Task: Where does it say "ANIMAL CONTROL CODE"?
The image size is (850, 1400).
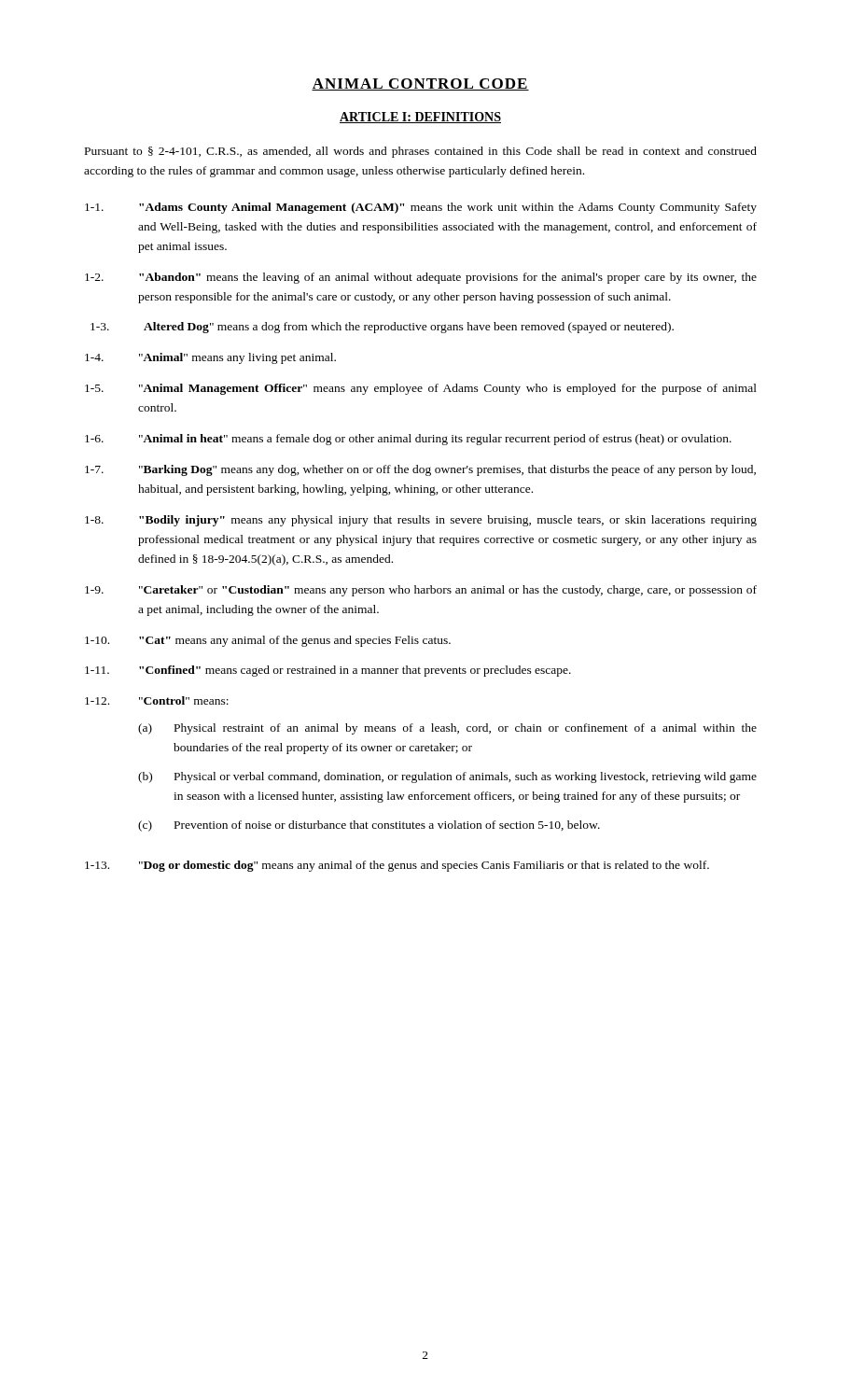Action: (x=420, y=84)
